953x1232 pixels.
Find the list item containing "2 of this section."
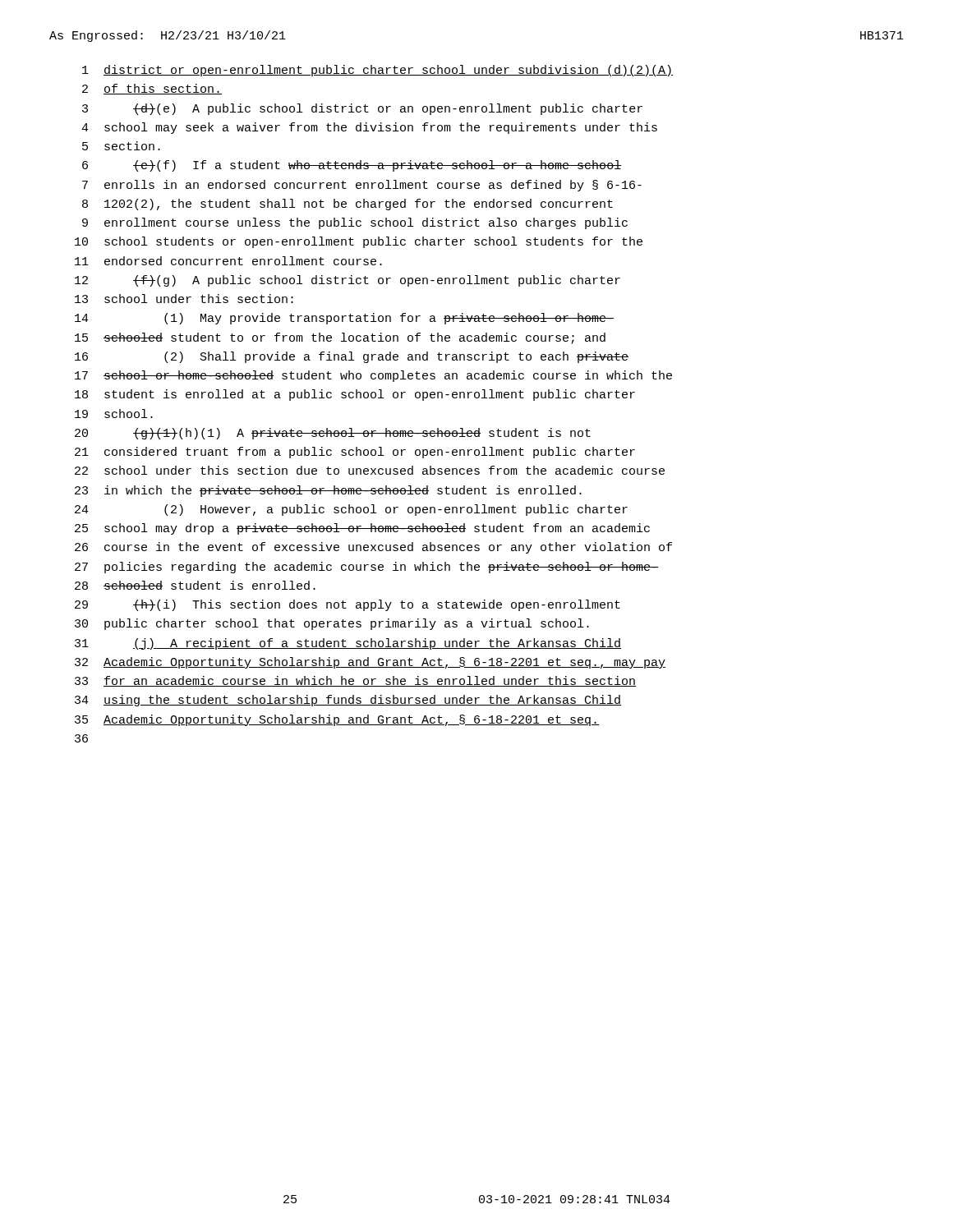(x=152, y=89)
